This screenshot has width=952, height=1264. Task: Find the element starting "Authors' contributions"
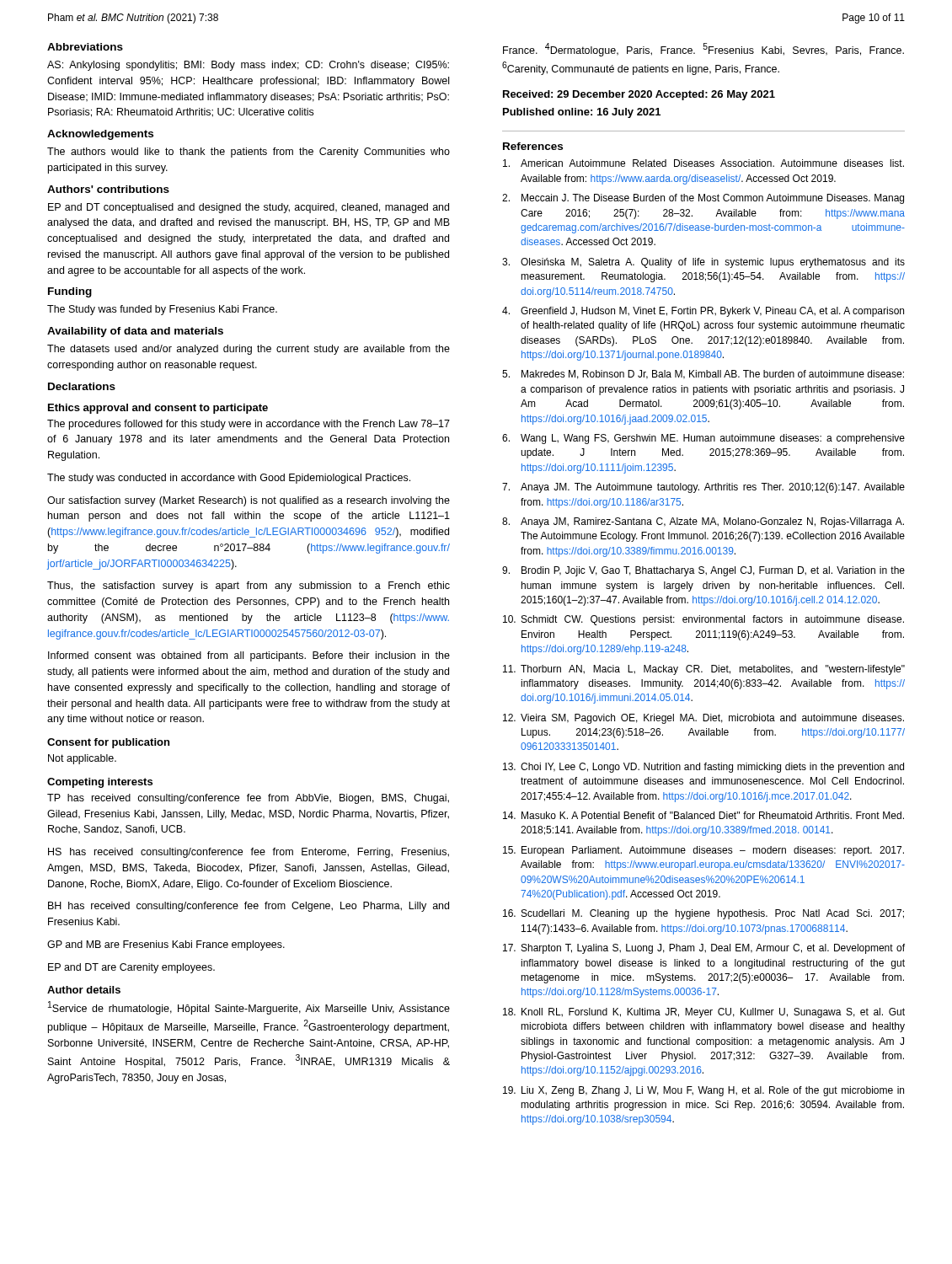point(108,189)
